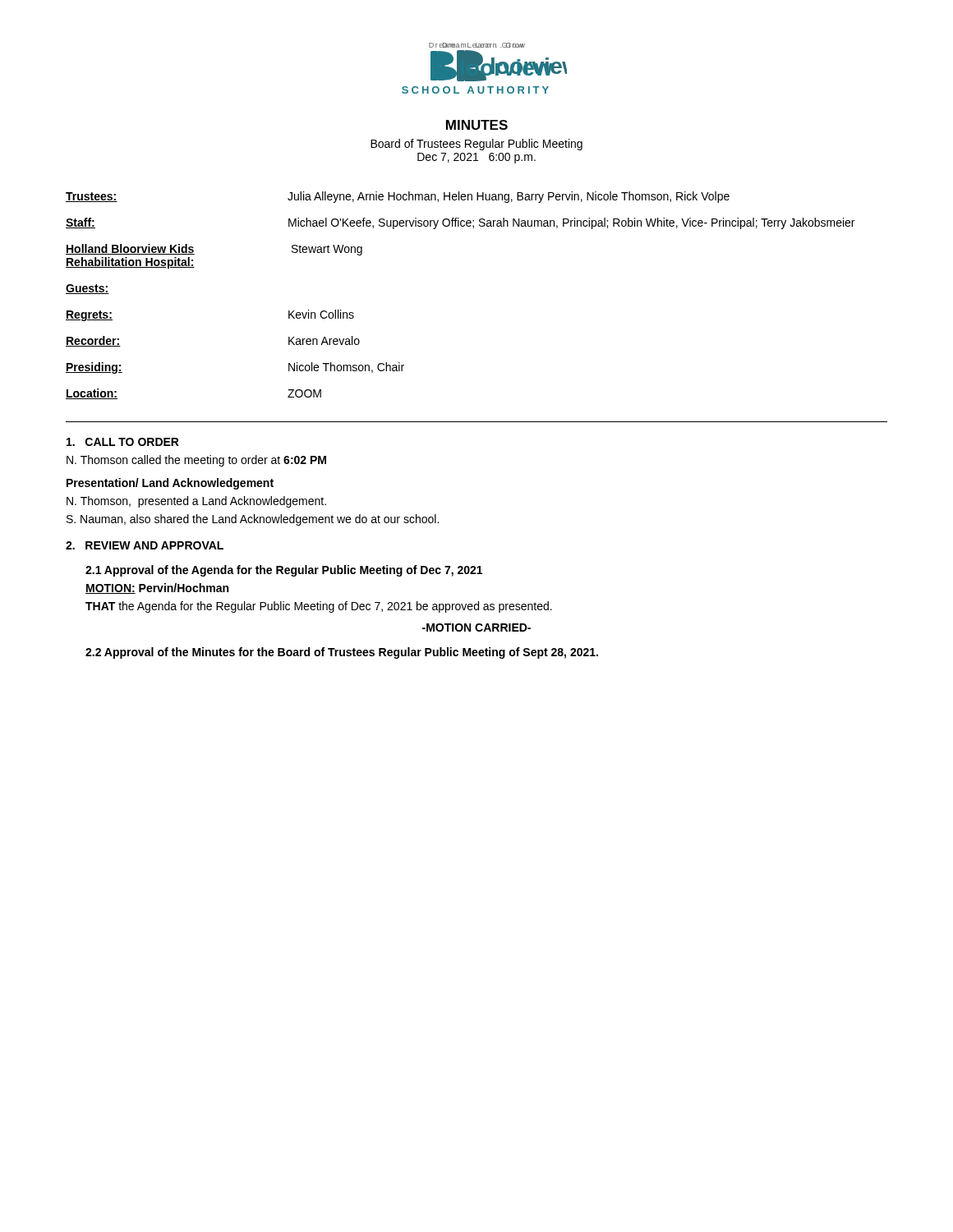
Task: Select the text with the text "MOTION CARRIED-"
Action: pyautogui.click(x=476, y=628)
